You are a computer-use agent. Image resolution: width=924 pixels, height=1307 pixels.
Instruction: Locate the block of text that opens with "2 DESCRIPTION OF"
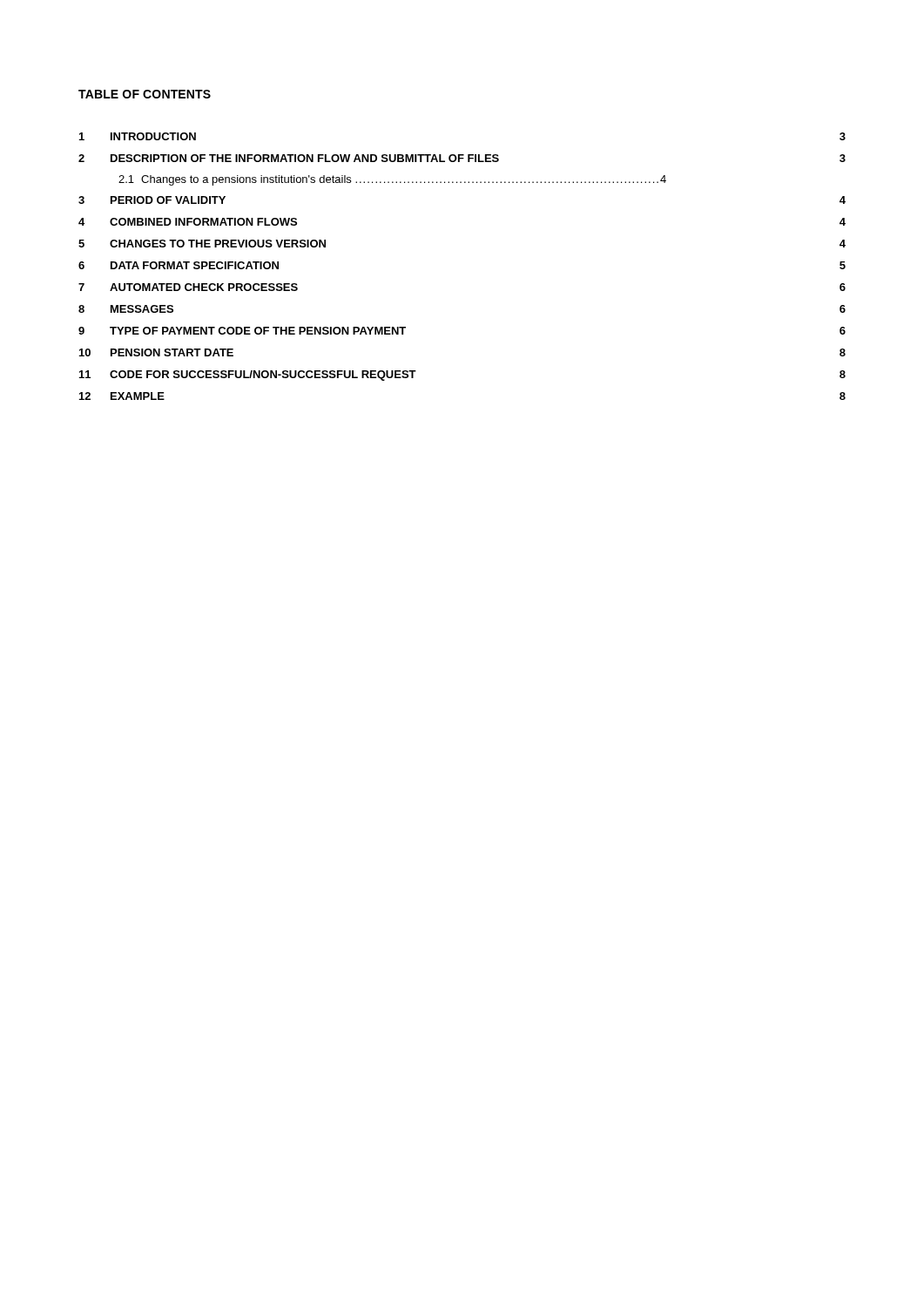click(462, 158)
